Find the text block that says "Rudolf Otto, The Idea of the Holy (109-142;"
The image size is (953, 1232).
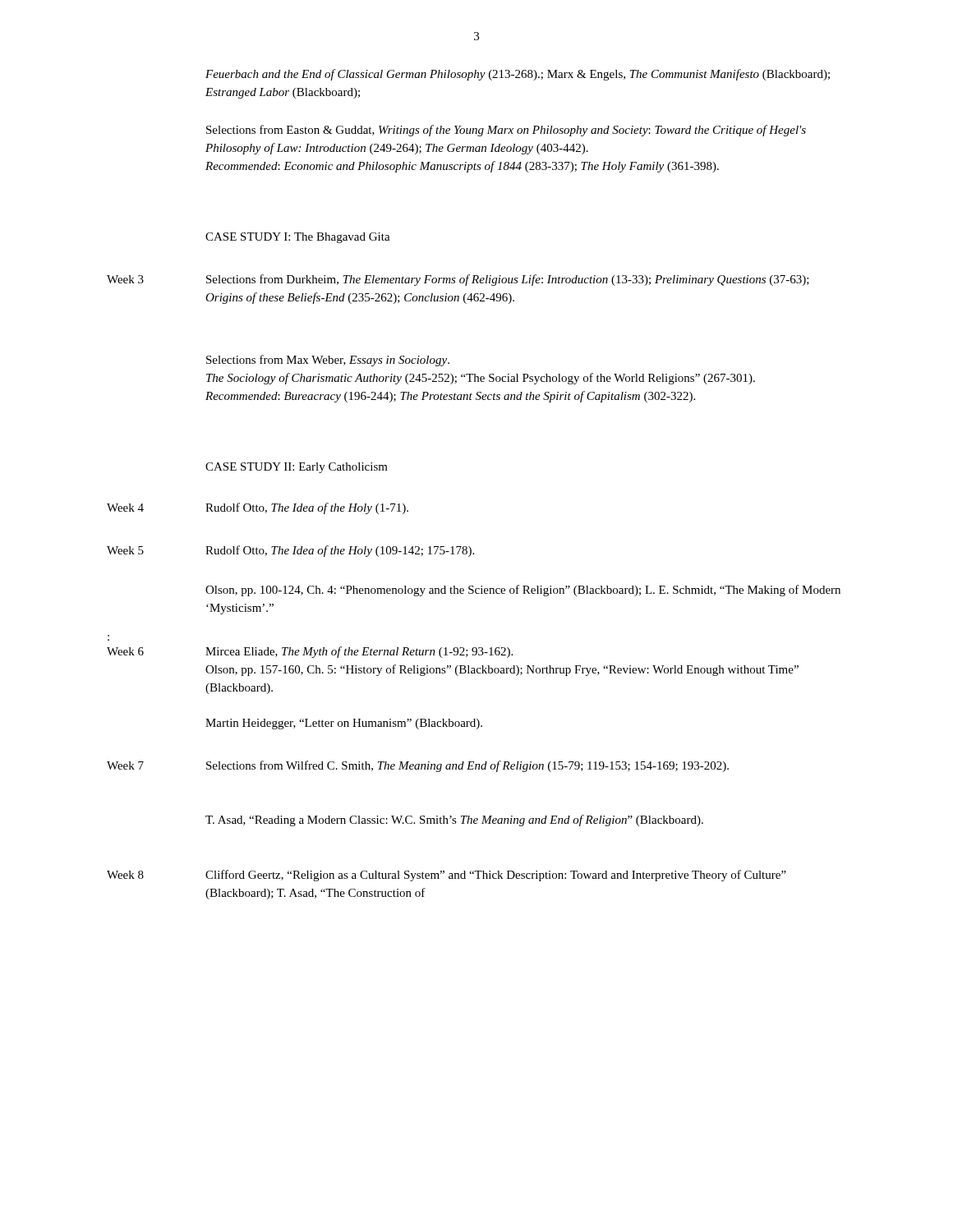[x=340, y=550]
